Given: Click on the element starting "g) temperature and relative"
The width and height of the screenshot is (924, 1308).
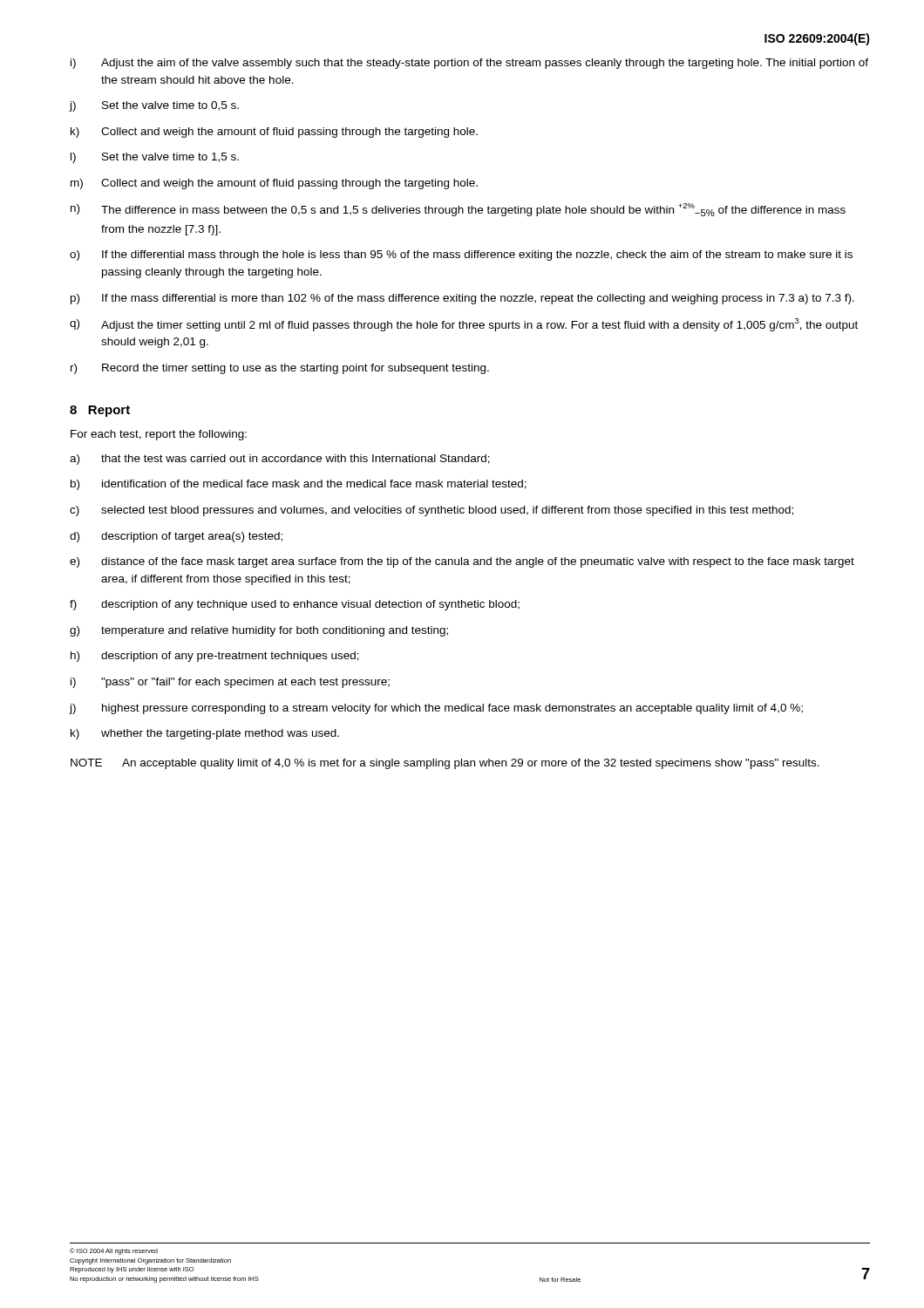Looking at the screenshot, I should click(x=259, y=631).
